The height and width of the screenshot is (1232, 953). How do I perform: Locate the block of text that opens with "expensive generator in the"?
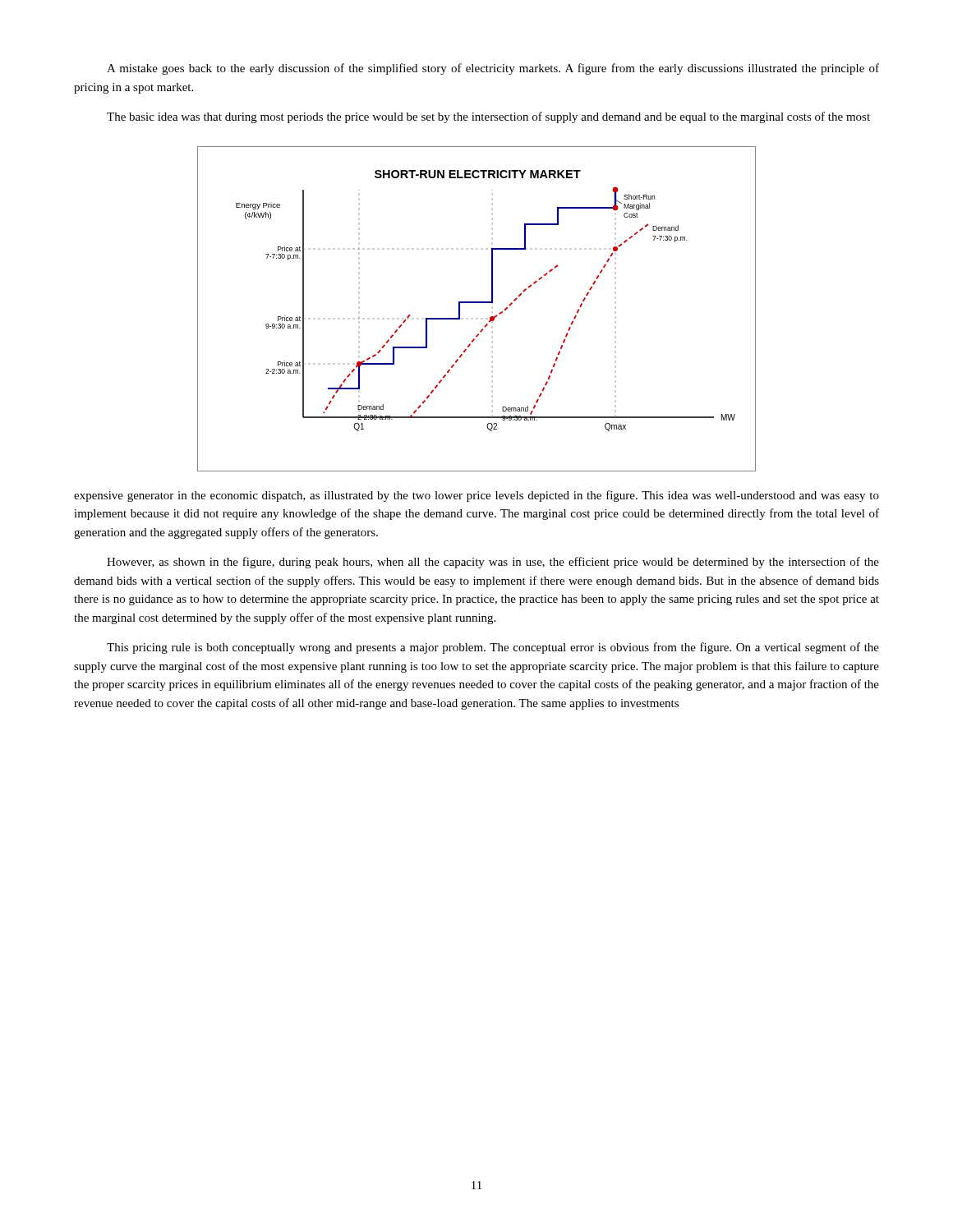[476, 513]
